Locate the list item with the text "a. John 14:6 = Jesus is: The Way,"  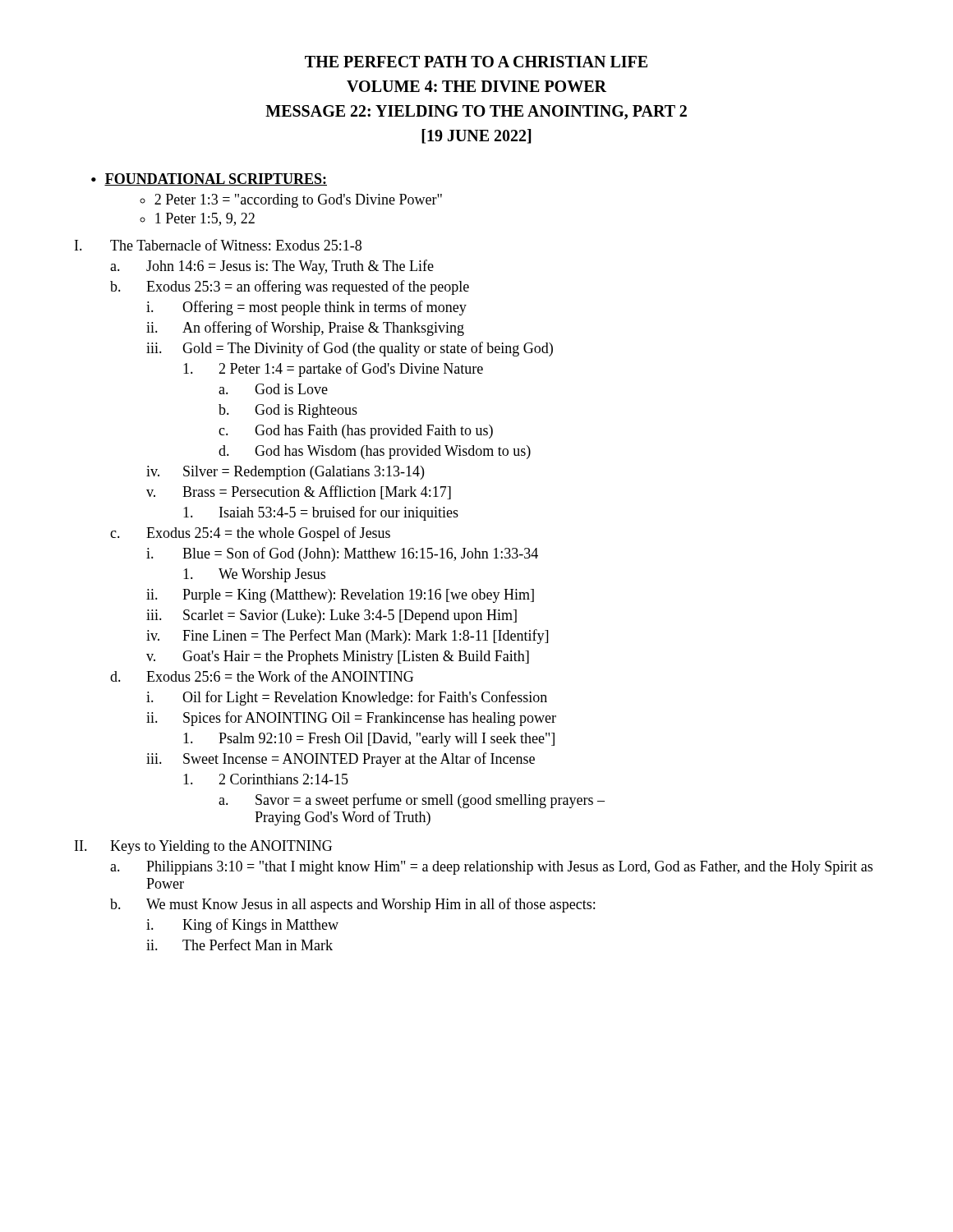point(292,267)
